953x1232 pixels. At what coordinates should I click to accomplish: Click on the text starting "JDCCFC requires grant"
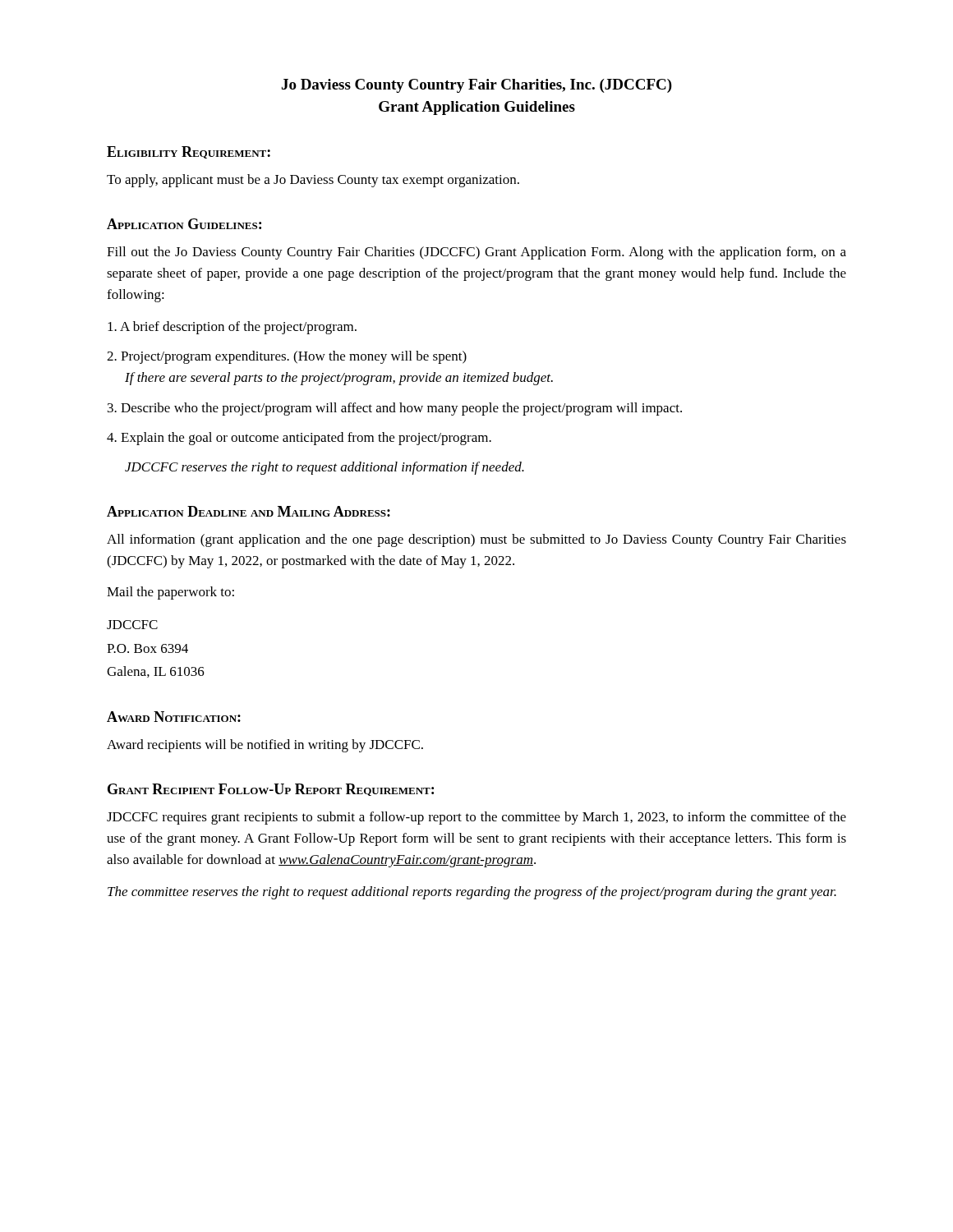pyautogui.click(x=476, y=838)
